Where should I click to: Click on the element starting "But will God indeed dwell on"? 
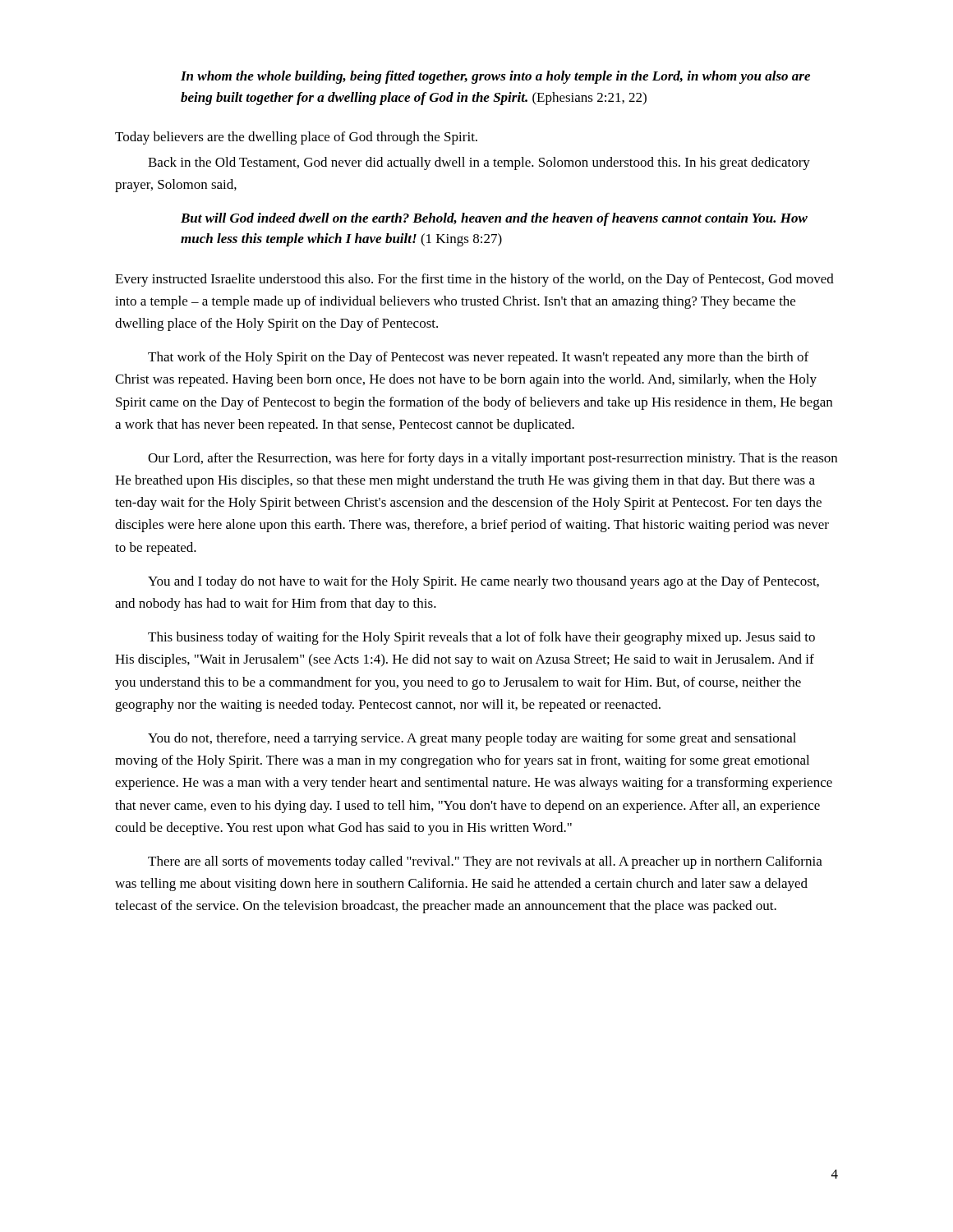(509, 228)
